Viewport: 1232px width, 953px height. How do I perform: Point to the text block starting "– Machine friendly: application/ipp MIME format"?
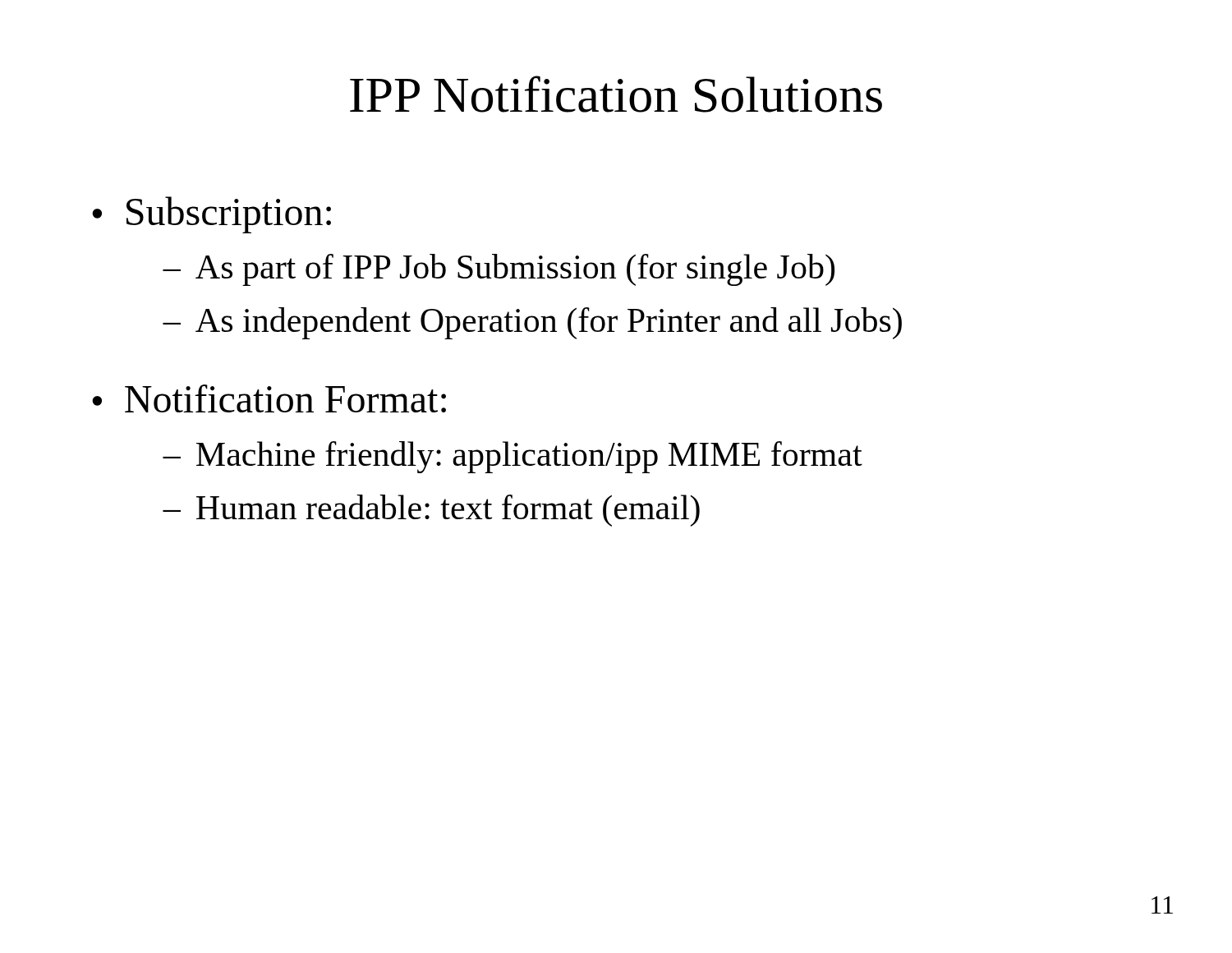pyautogui.click(x=513, y=455)
